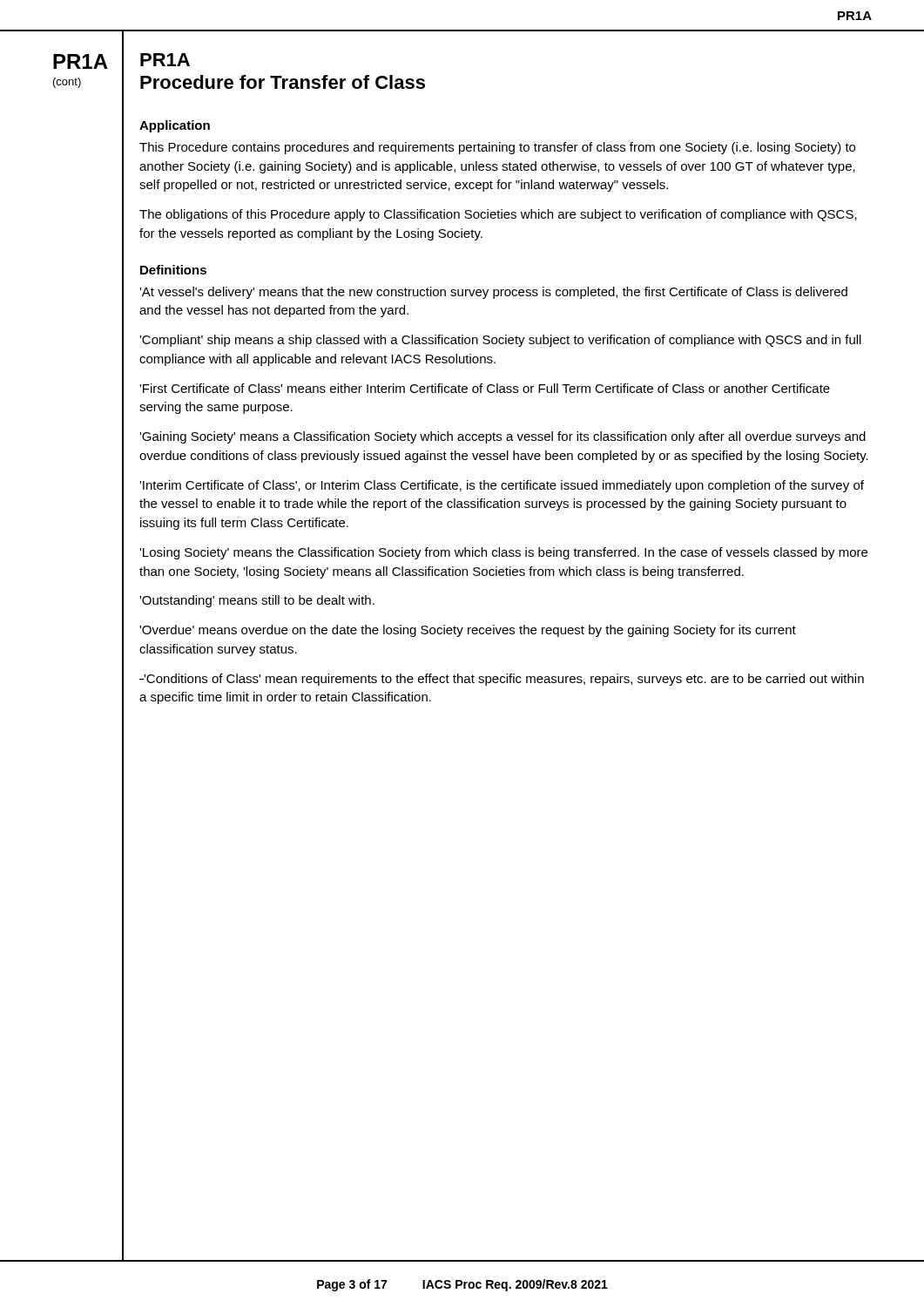Find the text starting "This Procedure contains procedures and requirements"
This screenshot has height=1307, width=924.
pyautogui.click(x=498, y=166)
